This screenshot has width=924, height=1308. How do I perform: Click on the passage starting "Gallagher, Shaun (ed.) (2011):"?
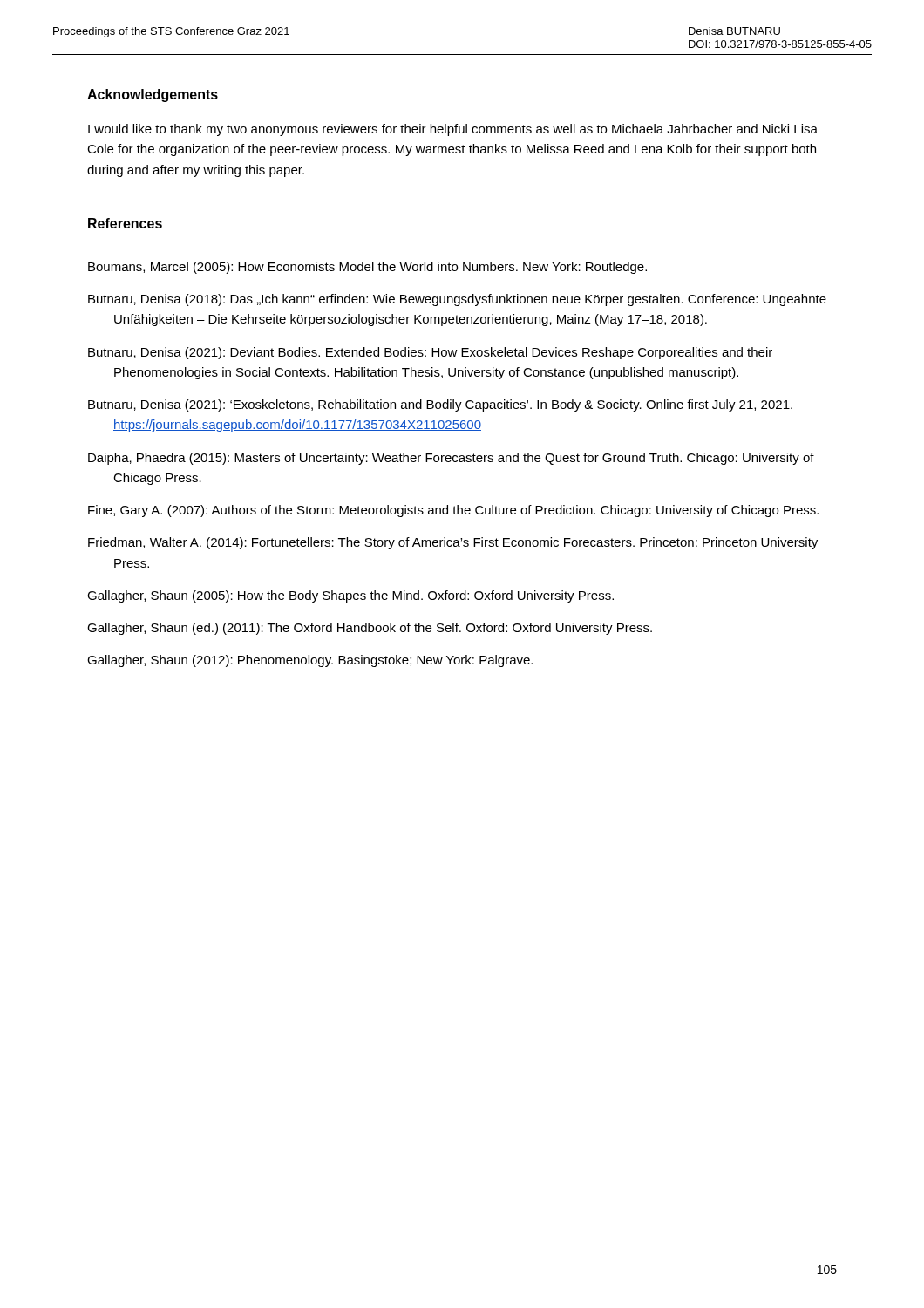click(x=370, y=627)
